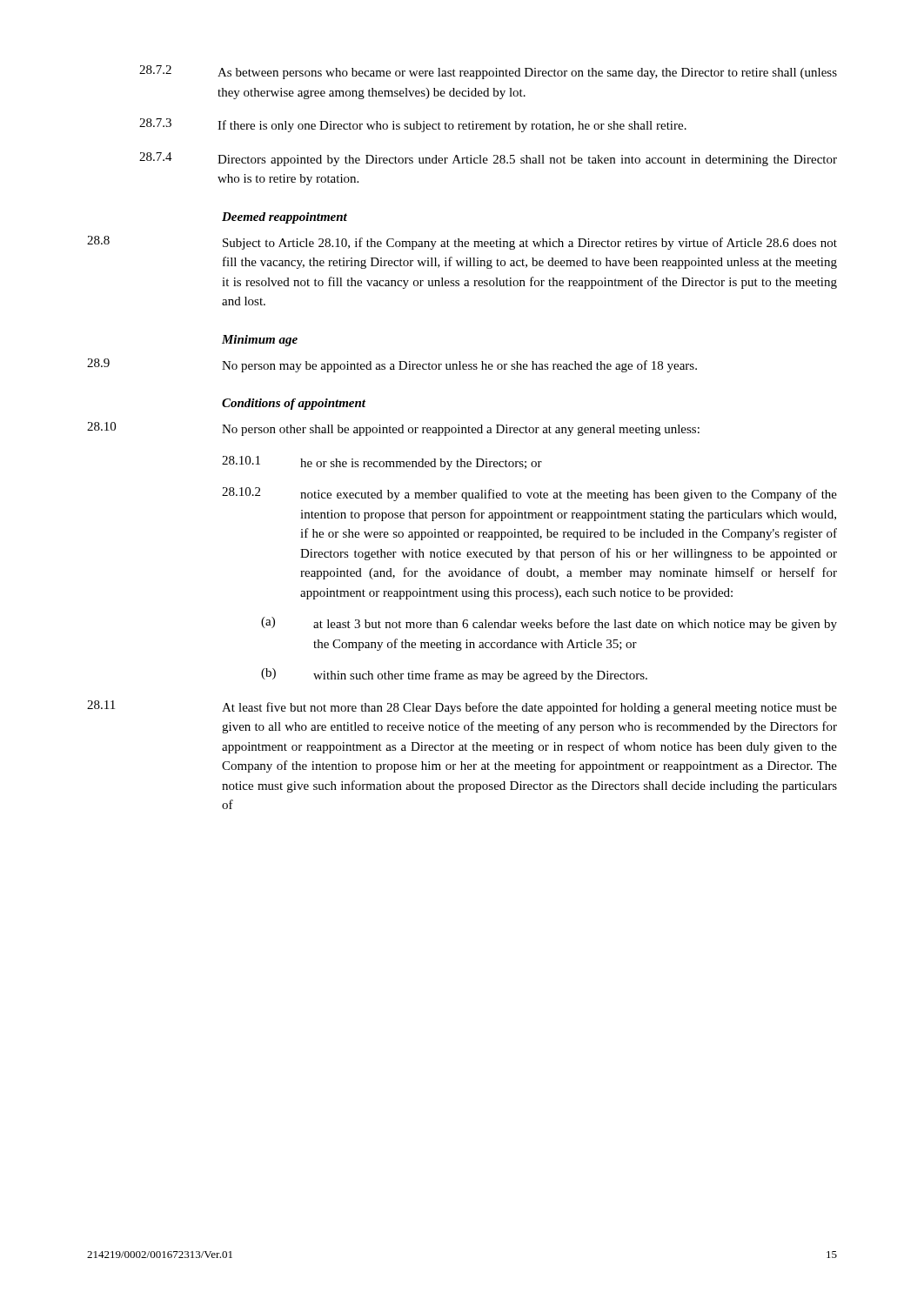Find the text block that reads "11 At least"
This screenshot has height=1305, width=924.
[462, 756]
